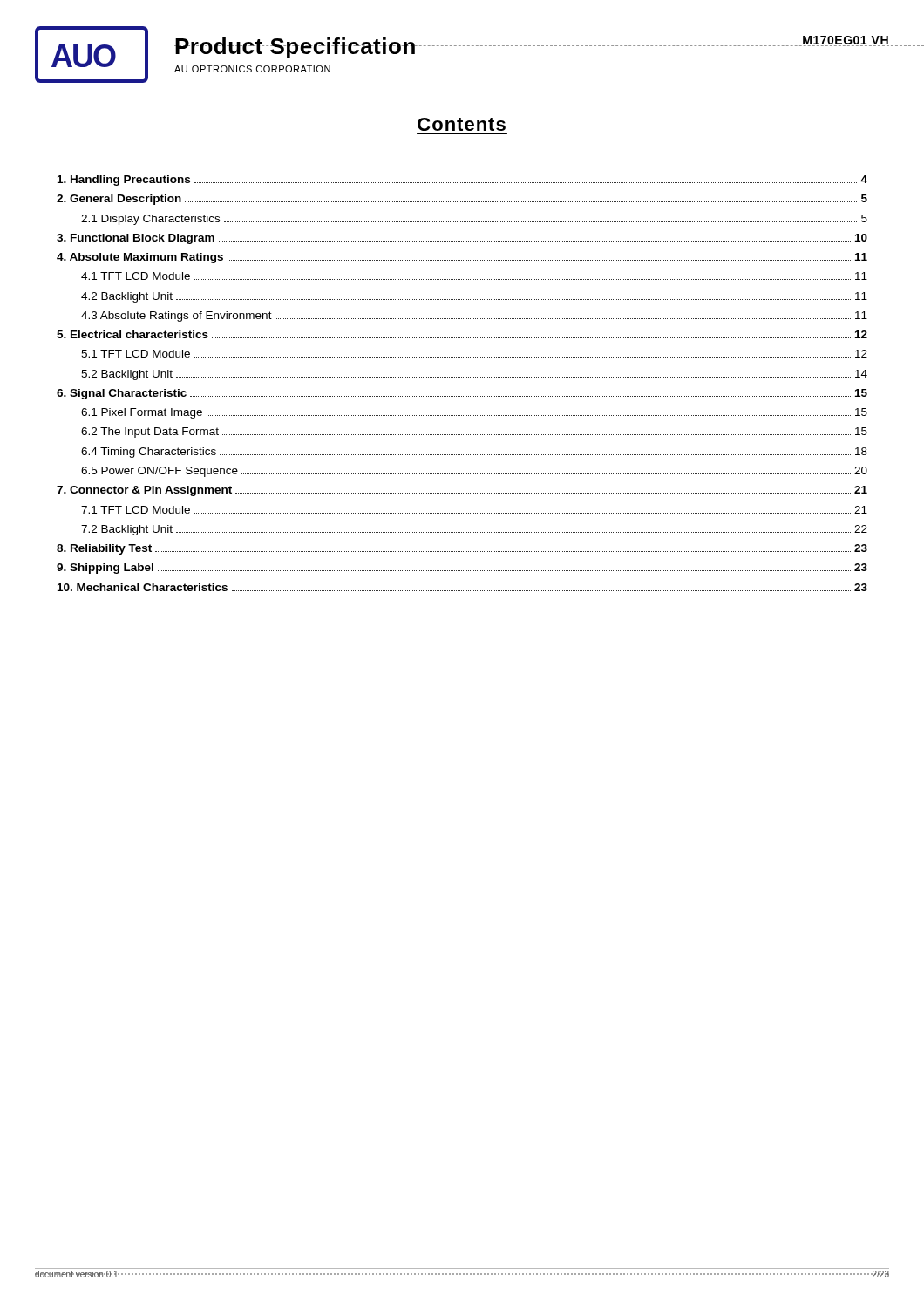
Task: Locate the text "6.4 Timing Characteristics 18"
Action: pyautogui.click(x=462, y=452)
